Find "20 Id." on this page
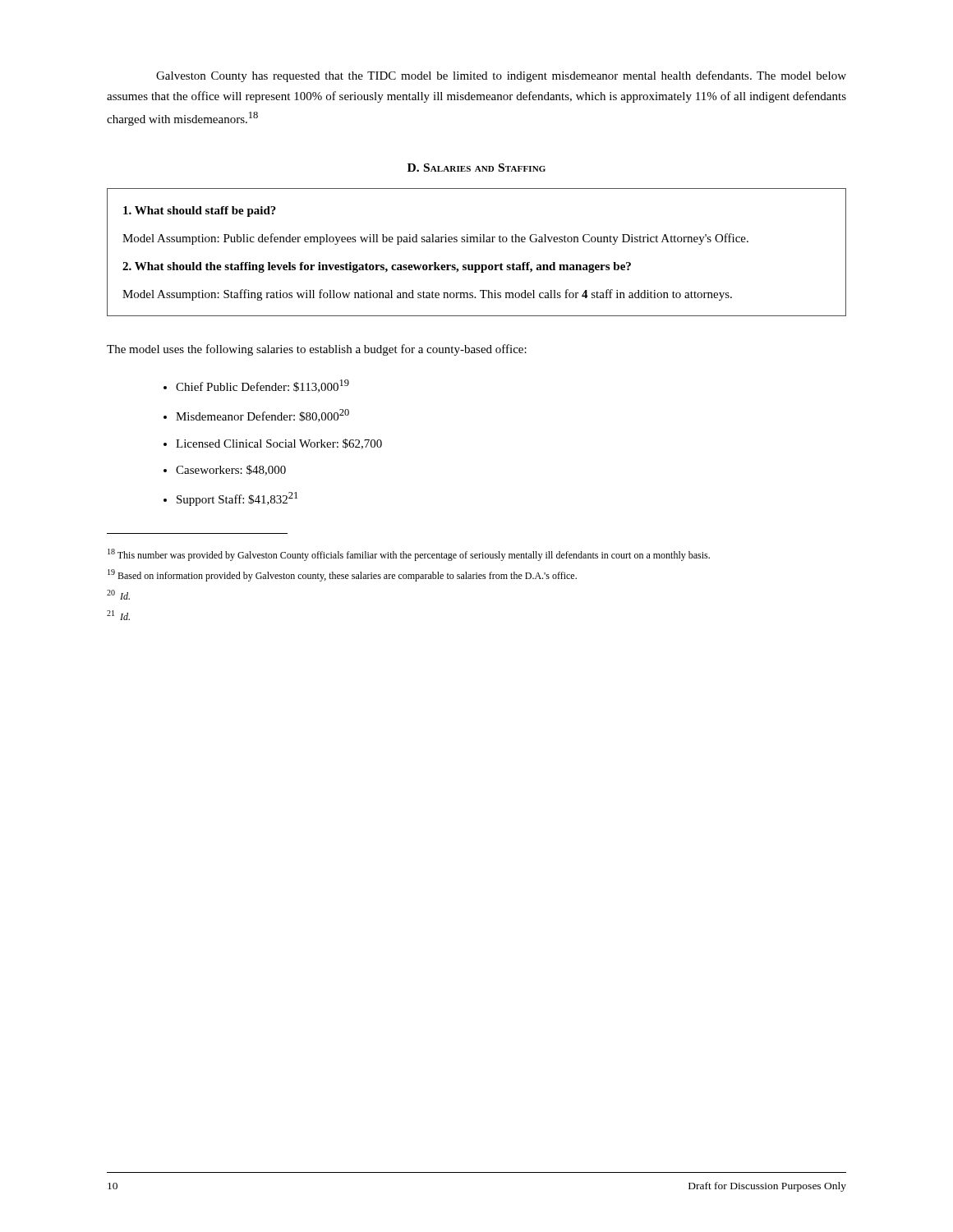The height and width of the screenshot is (1232, 953). tap(119, 595)
